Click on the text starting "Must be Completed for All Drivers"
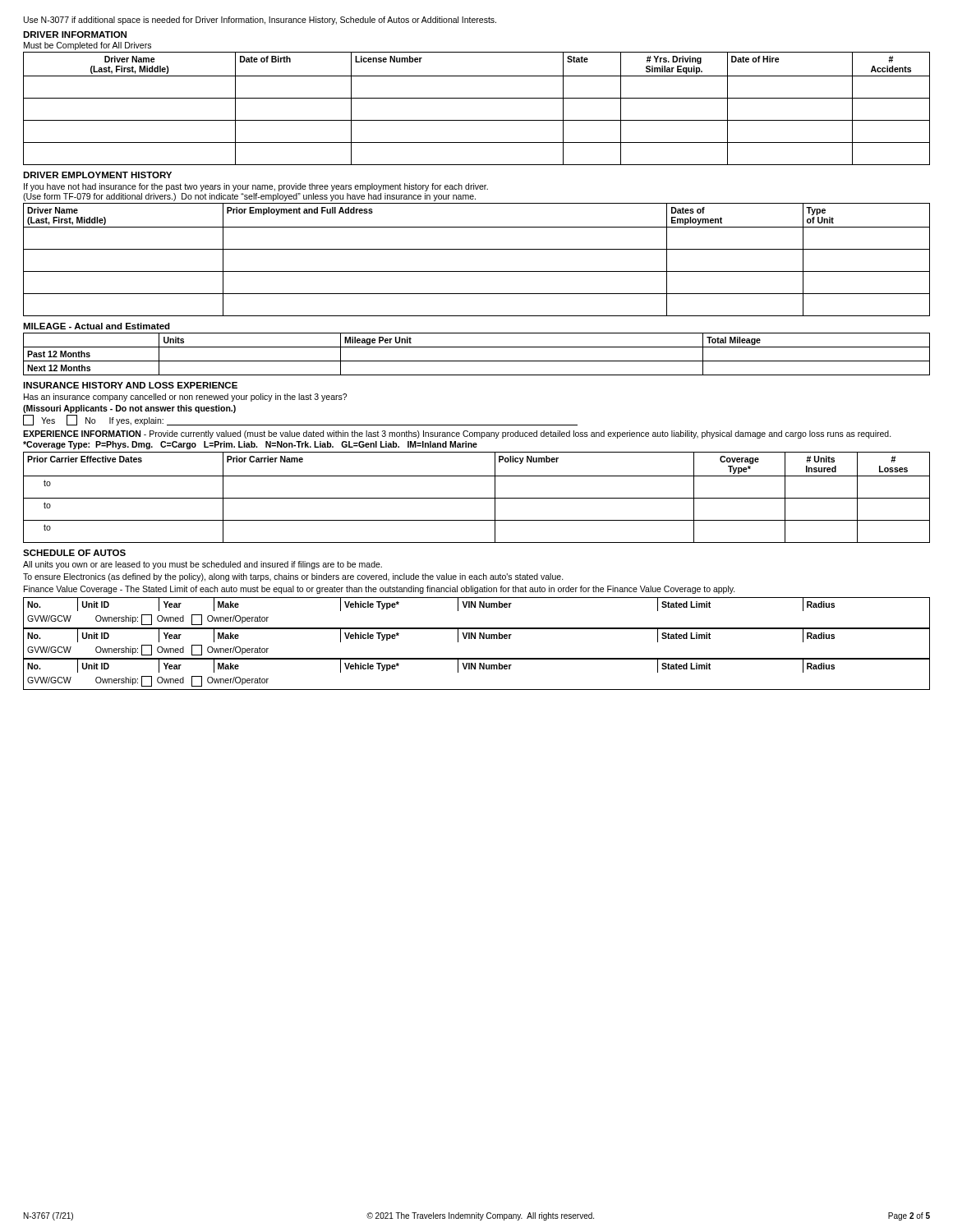The height and width of the screenshot is (1232, 953). point(87,45)
